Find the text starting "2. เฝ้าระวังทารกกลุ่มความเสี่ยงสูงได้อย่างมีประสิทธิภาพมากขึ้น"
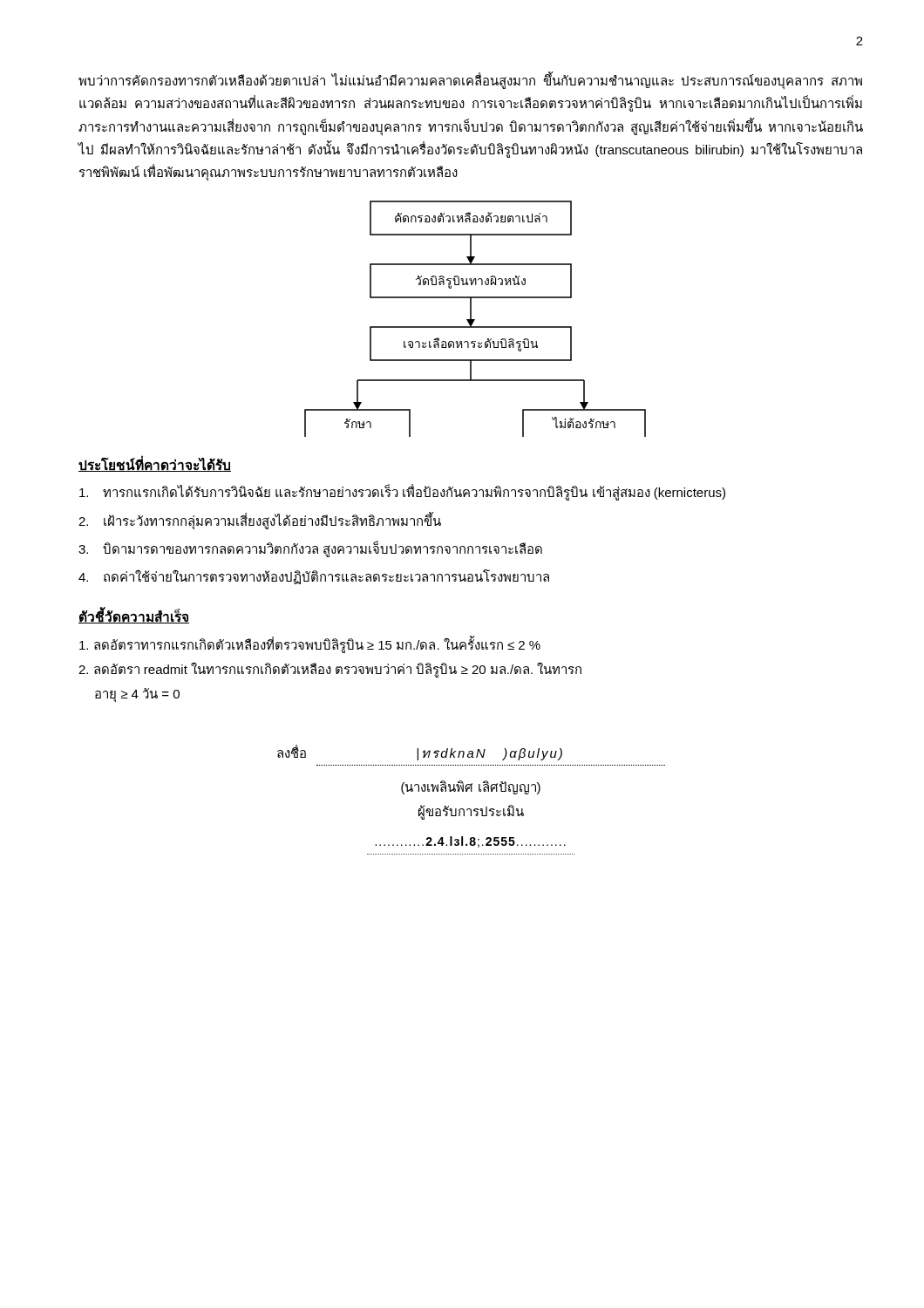This screenshot has height=1308, width=924. click(260, 521)
